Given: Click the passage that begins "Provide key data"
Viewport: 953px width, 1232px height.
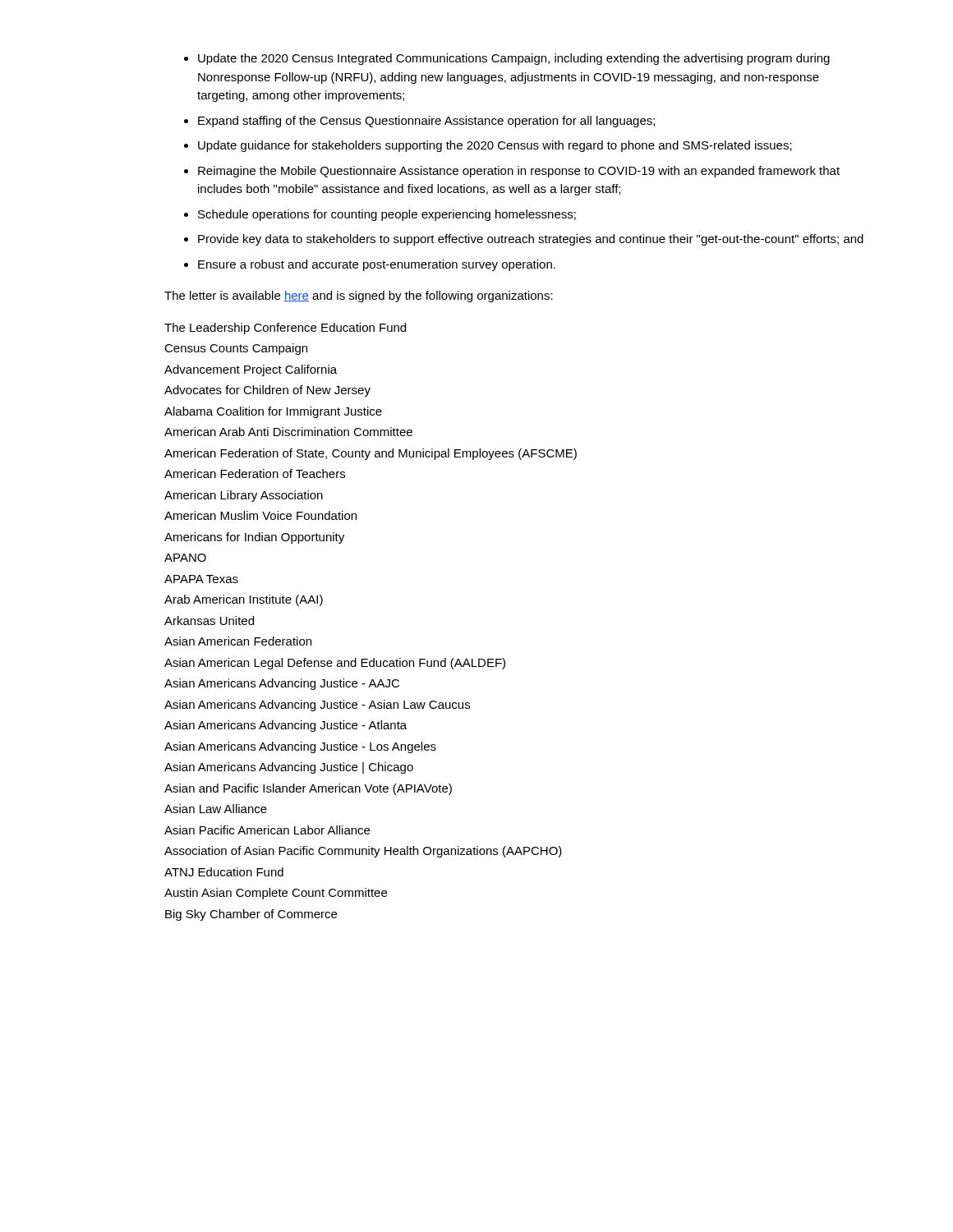Looking at the screenshot, I should pyautogui.click(x=530, y=239).
